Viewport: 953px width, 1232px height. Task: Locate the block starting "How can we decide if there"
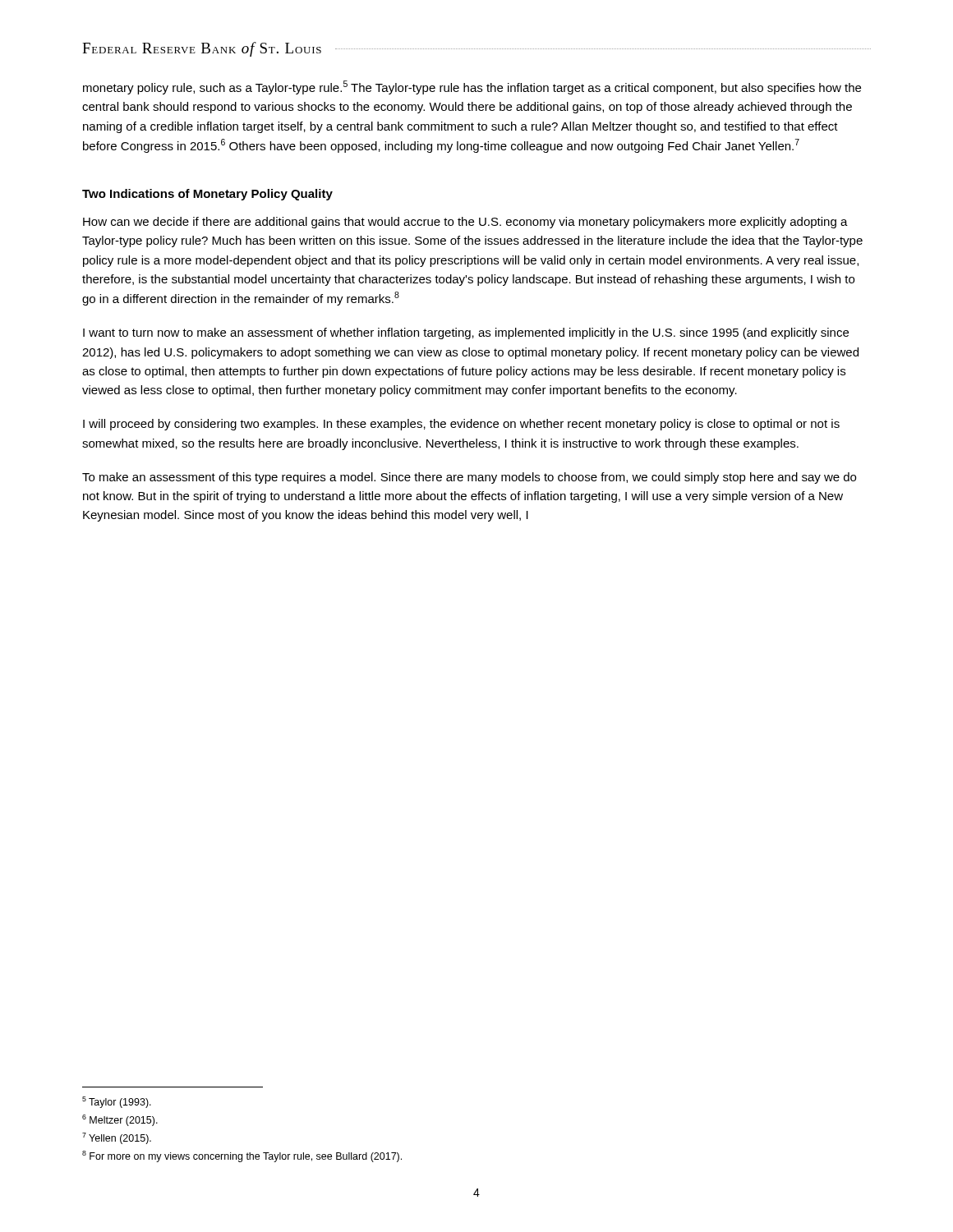(x=476, y=260)
